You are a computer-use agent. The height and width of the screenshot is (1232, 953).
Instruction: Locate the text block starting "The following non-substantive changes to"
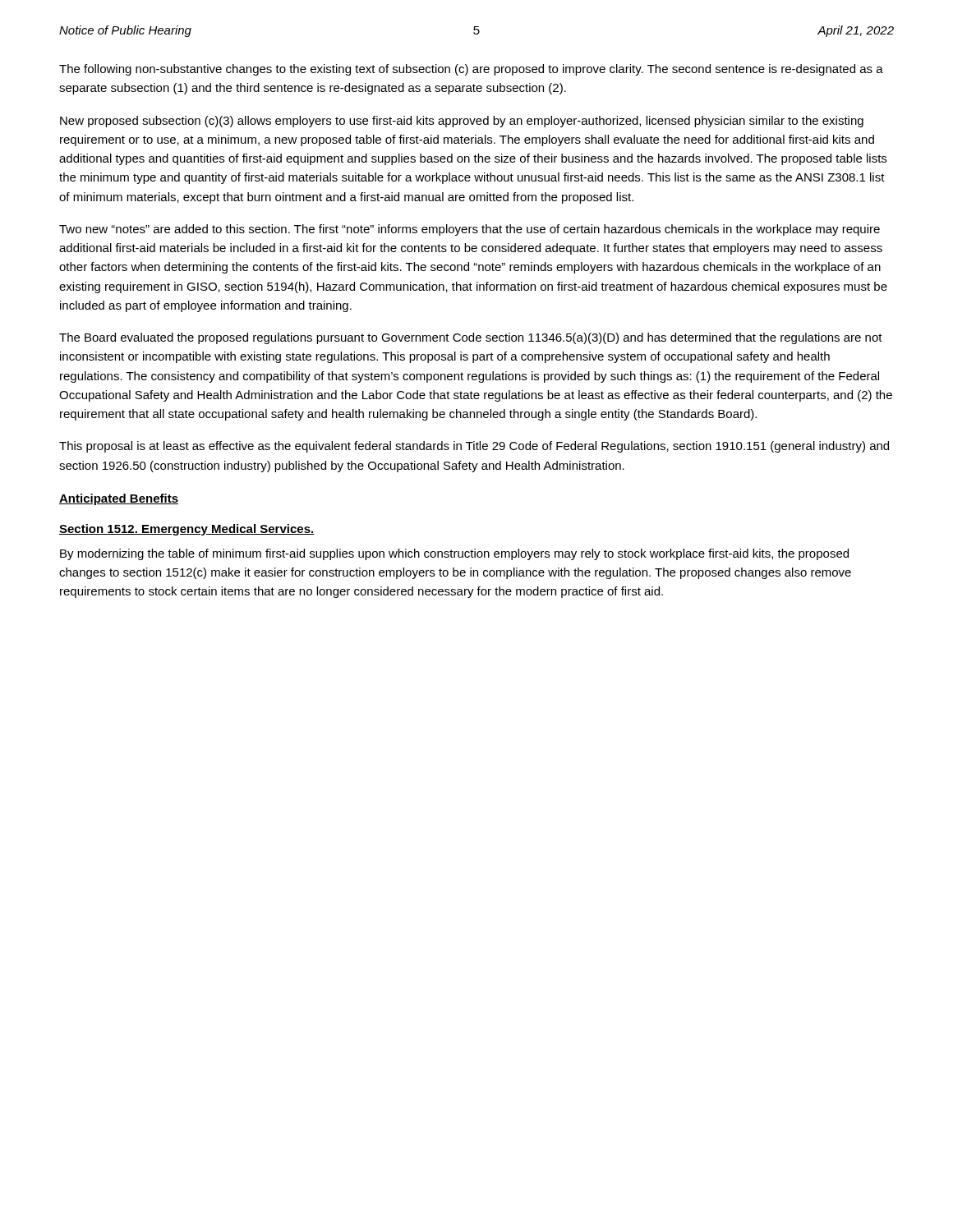(471, 78)
